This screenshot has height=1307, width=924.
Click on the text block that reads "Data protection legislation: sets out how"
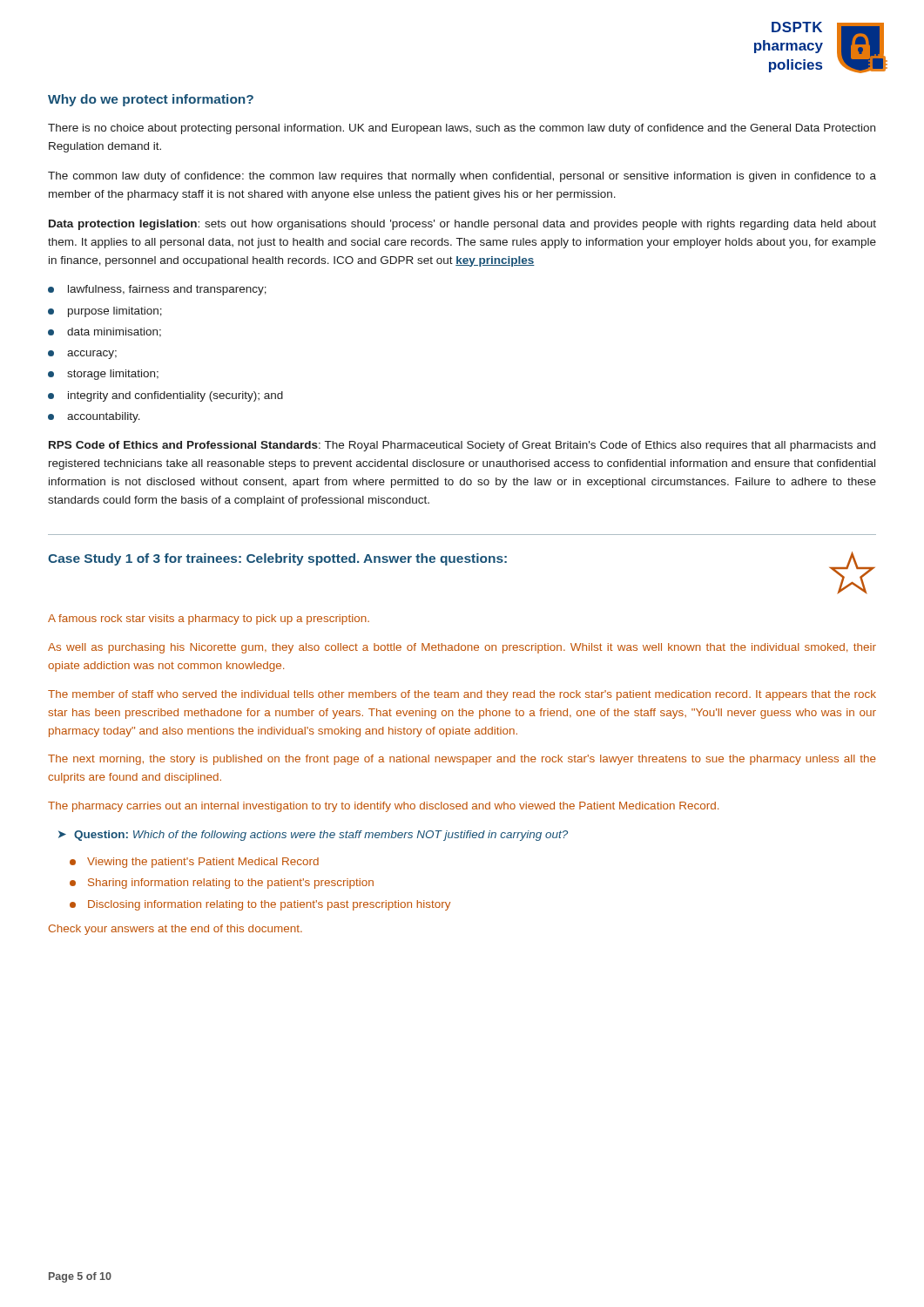[462, 241]
